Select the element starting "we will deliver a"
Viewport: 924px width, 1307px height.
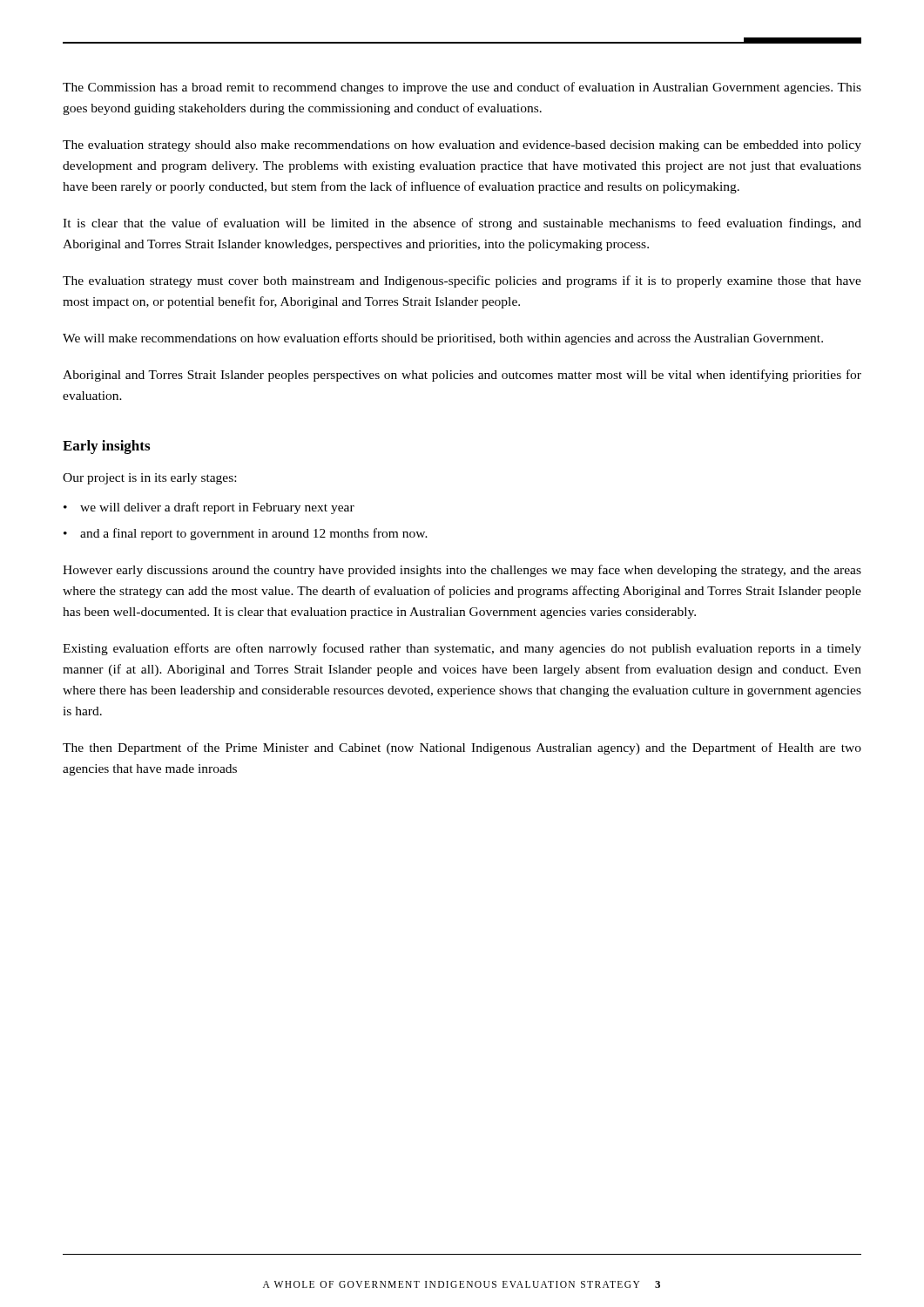tap(217, 507)
